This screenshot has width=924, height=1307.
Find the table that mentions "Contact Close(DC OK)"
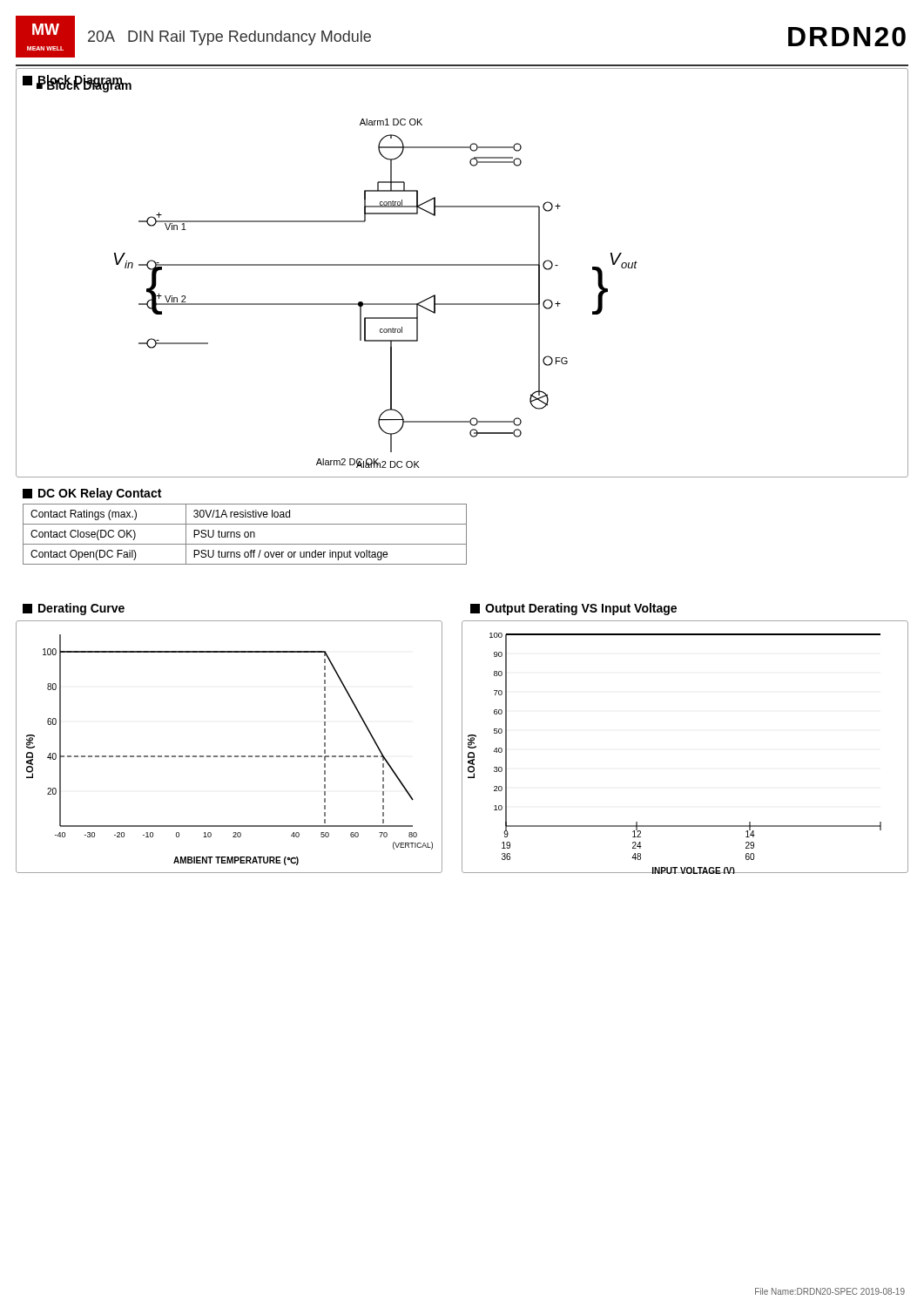point(245,534)
